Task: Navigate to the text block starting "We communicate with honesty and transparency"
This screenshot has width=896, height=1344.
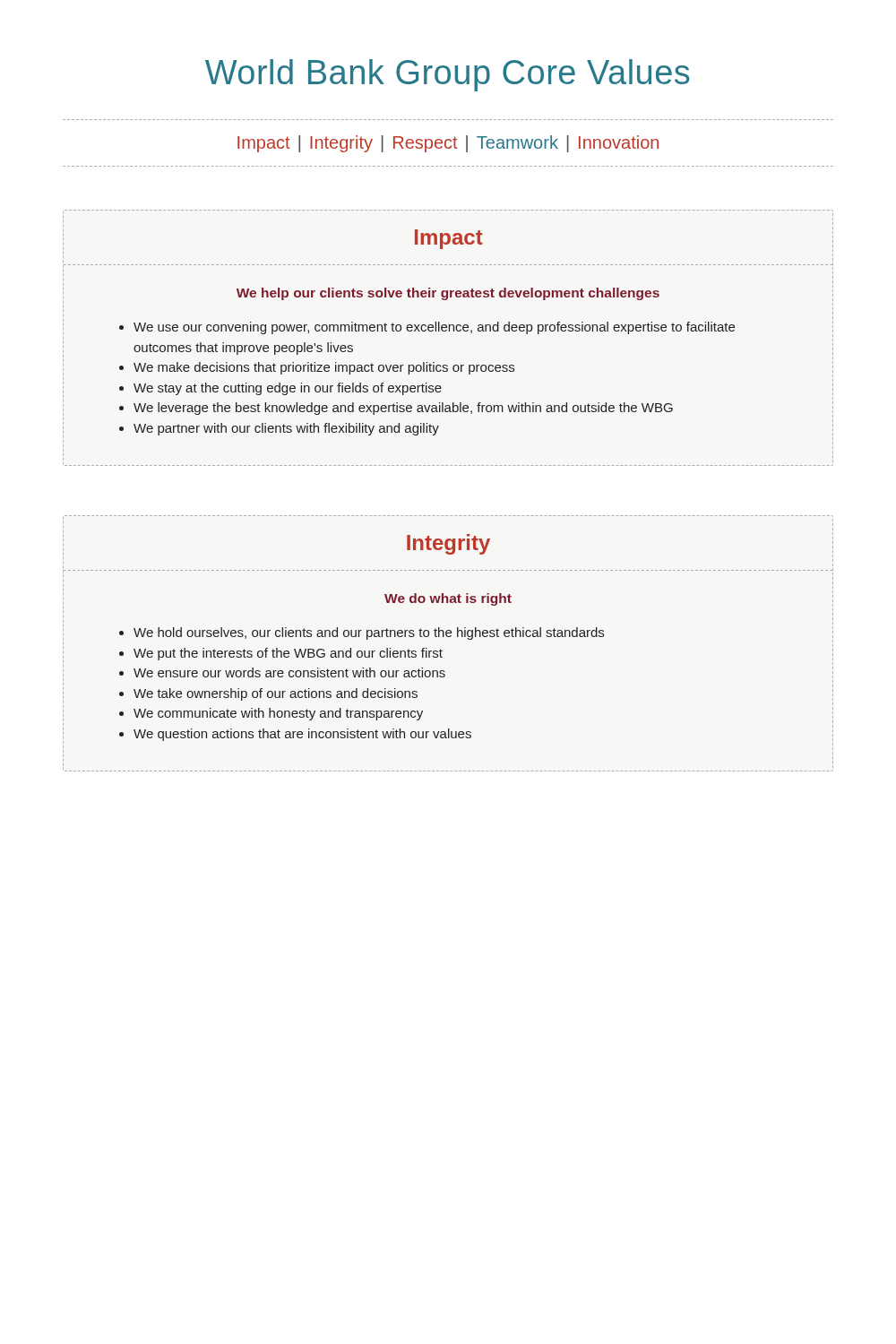Action: 271,714
